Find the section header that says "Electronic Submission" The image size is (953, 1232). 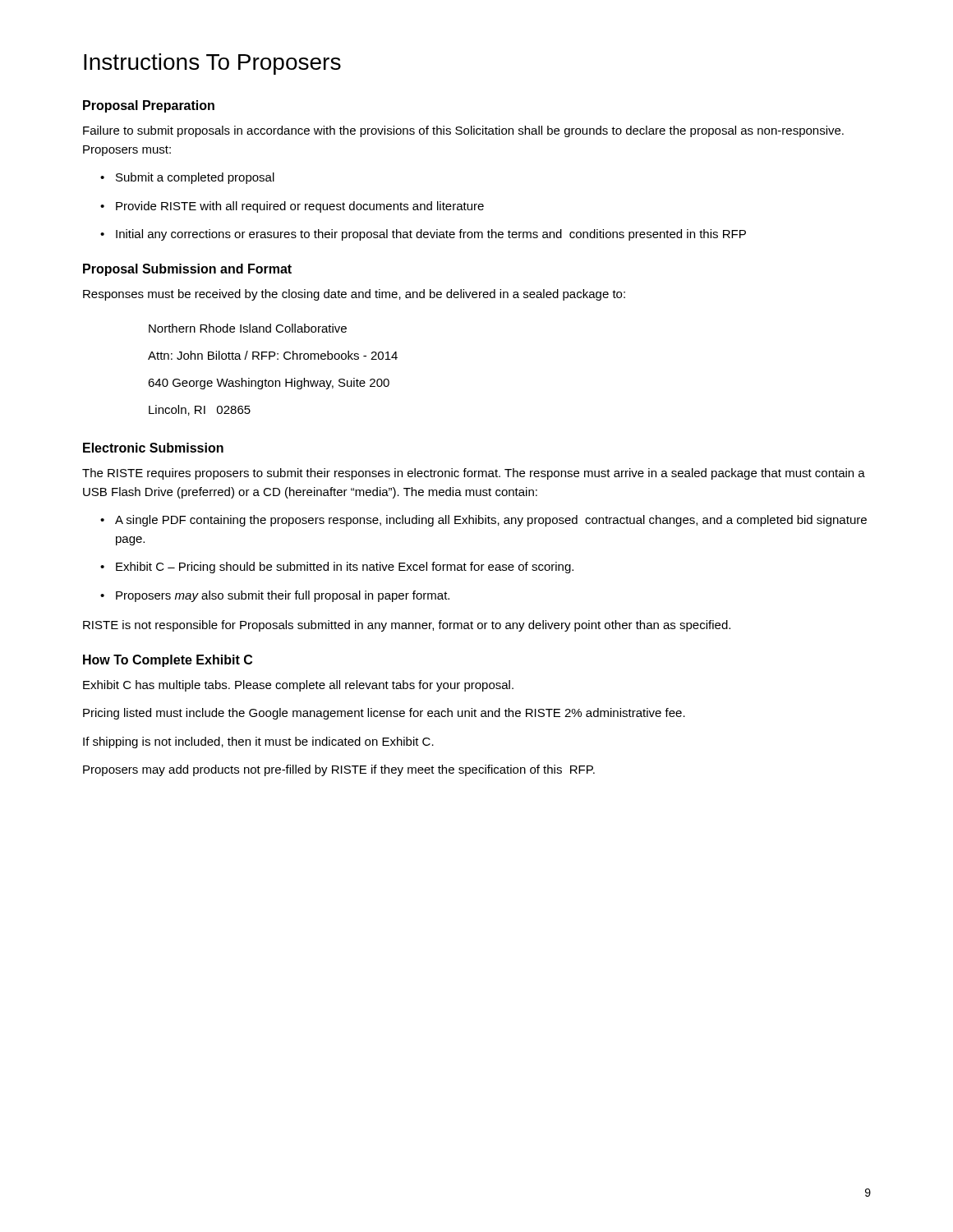tap(153, 448)
